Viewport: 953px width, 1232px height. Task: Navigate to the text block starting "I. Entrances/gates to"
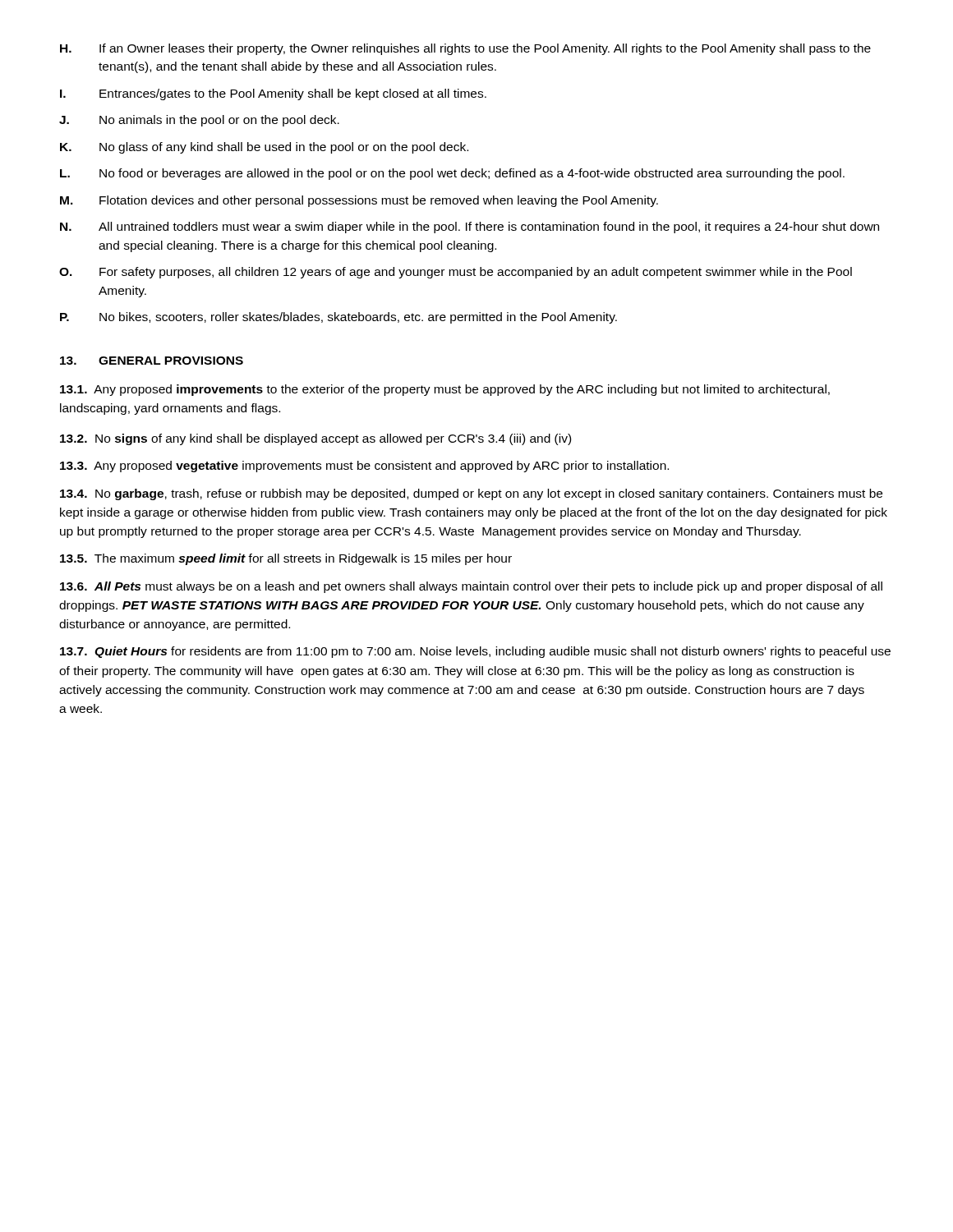[476, 94]
